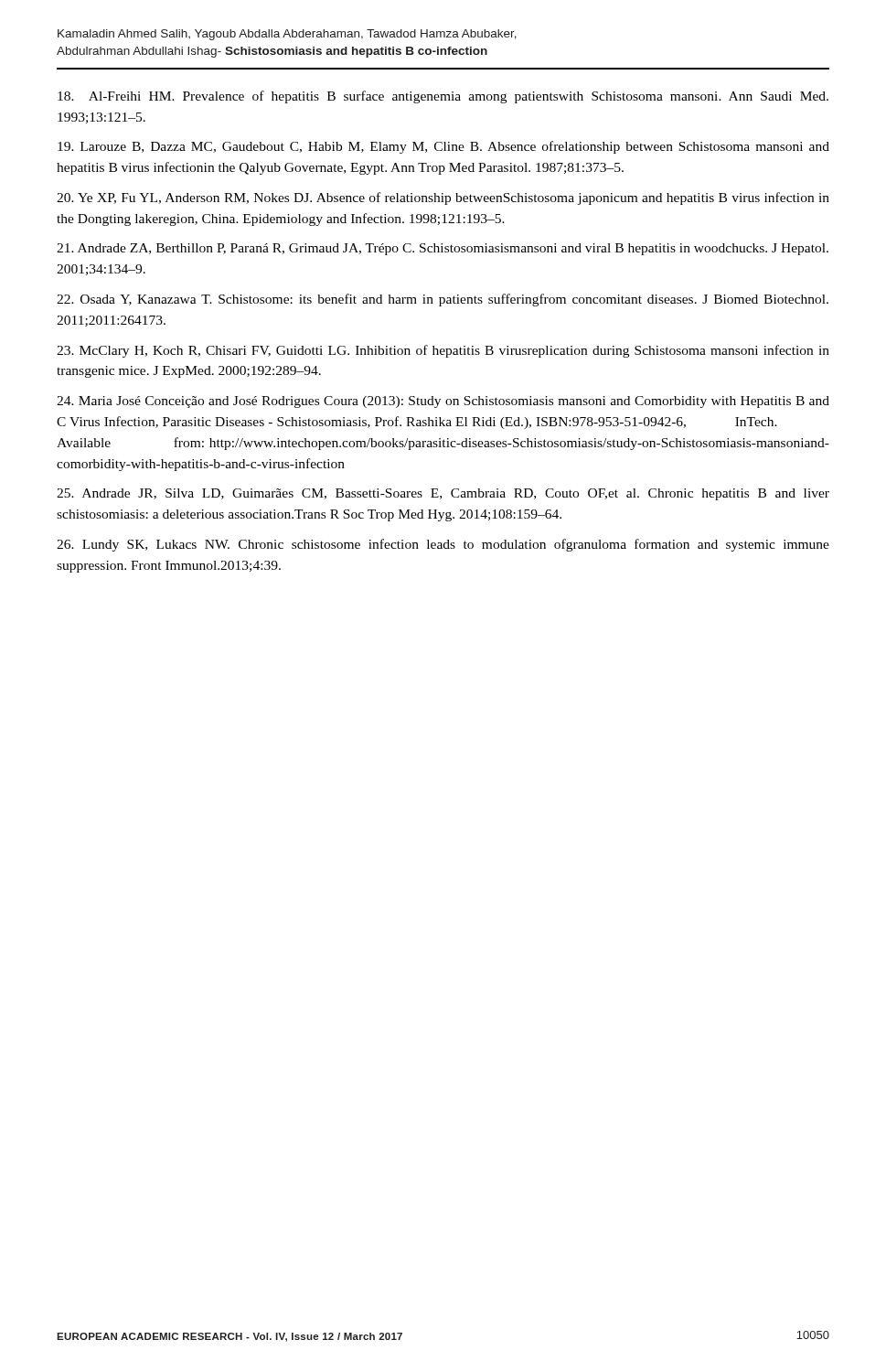This screenshot has width=886, height=1372.
Task: Navigate to the passage starting "20. Ye XP, Fu YL, Anderson"
Action: (443, 207)
